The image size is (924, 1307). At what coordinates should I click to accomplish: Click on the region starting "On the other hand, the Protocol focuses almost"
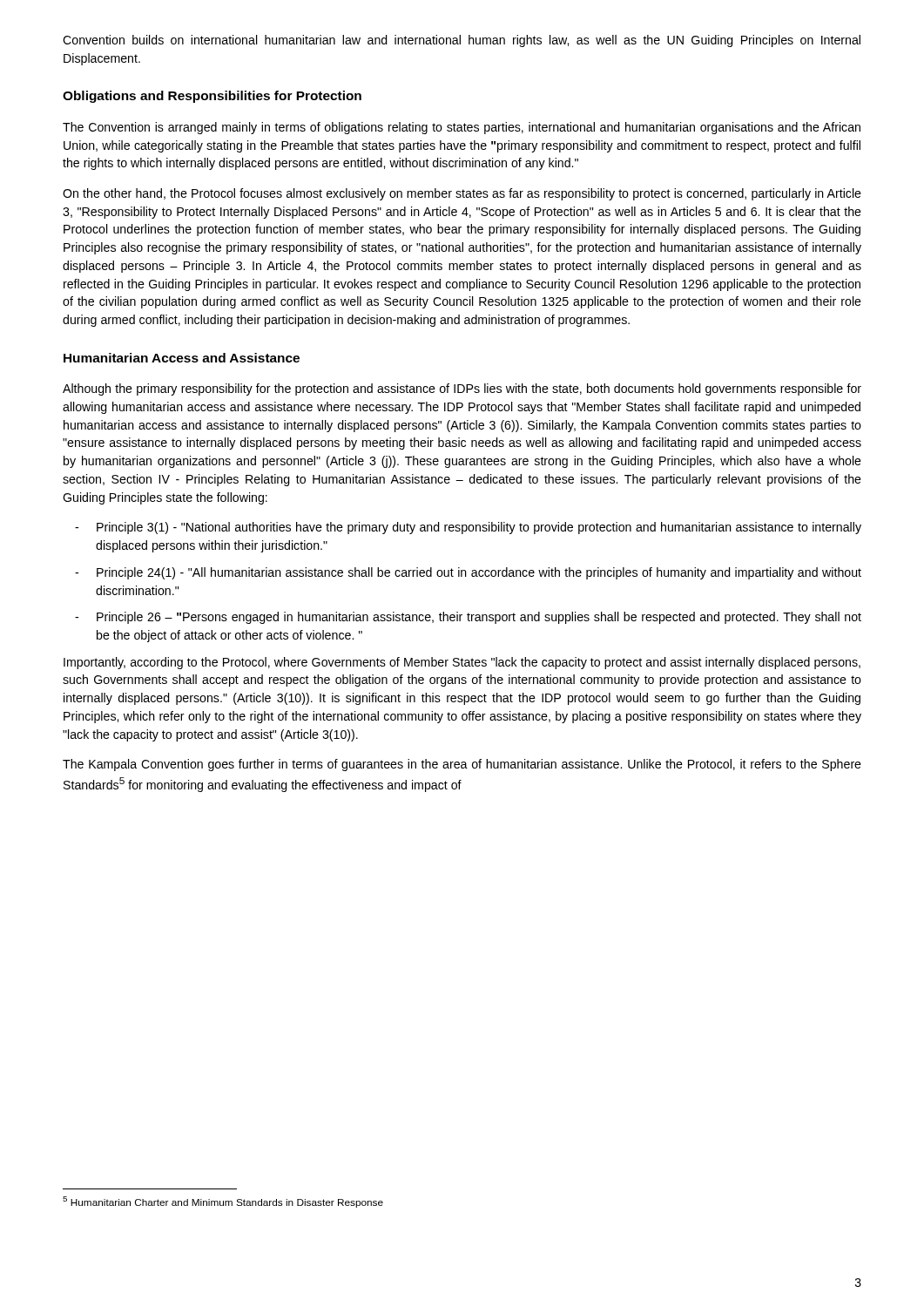[462, 257]
